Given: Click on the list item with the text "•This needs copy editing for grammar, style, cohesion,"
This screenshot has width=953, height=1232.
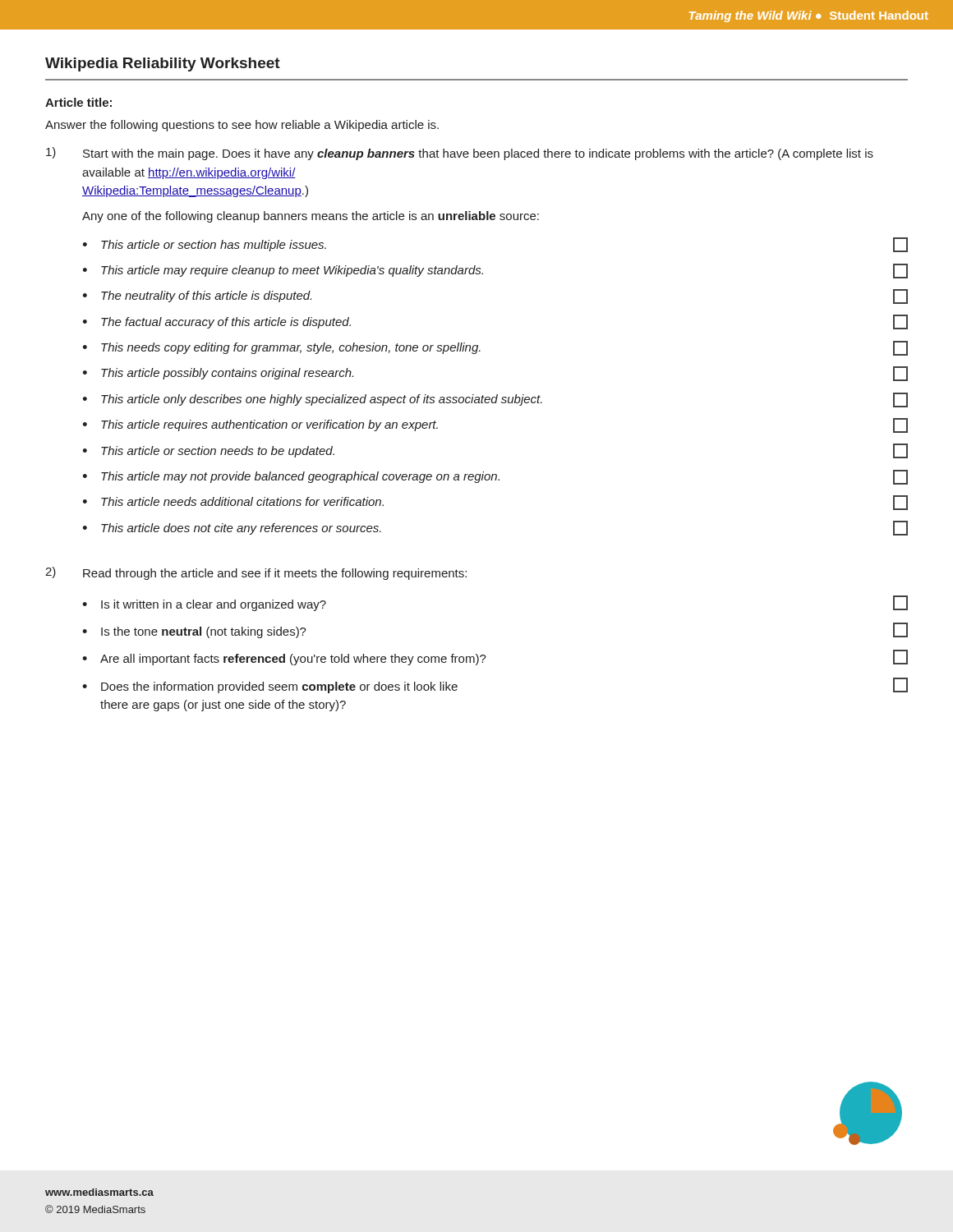Looking at the screenshot, I should (287, 348).
